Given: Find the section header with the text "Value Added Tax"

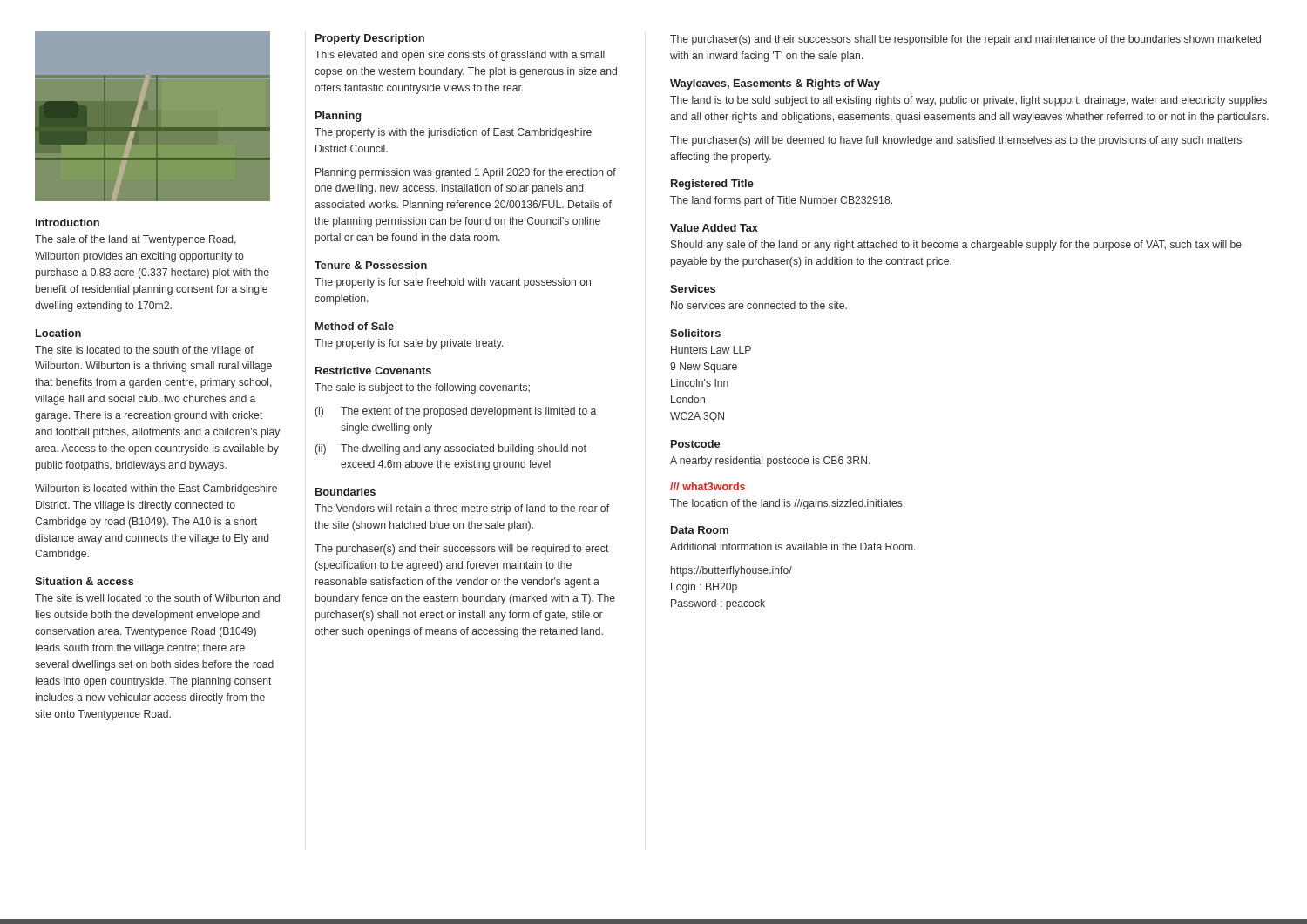Looking at the screenshot, I should (x=714, y=228).
